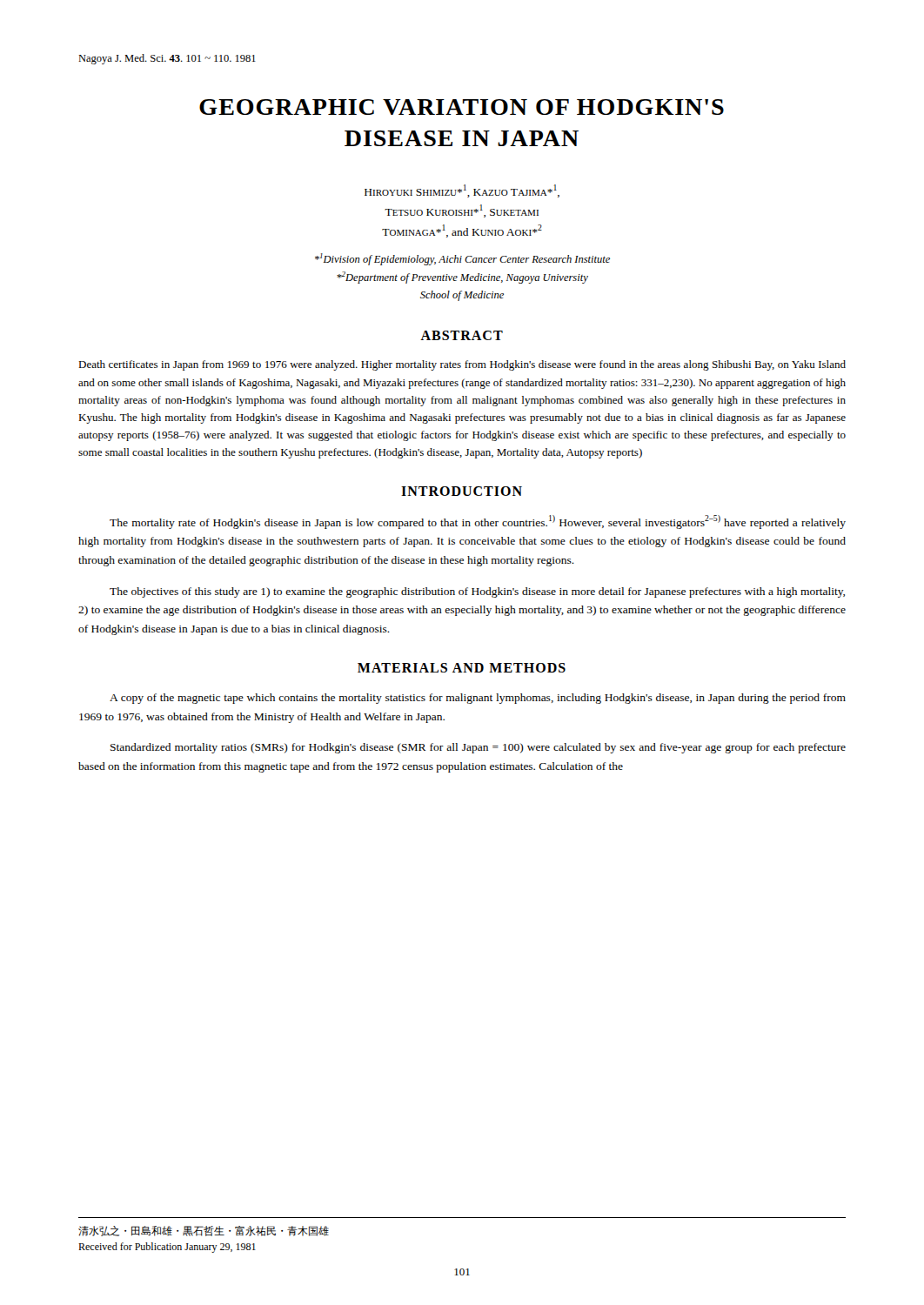Screen dimensions: 1305x924
Task: Find the block on this page that starts "The mortality rate of Hodgkin's disease in Japan"
Action: (x=462, y=540)
